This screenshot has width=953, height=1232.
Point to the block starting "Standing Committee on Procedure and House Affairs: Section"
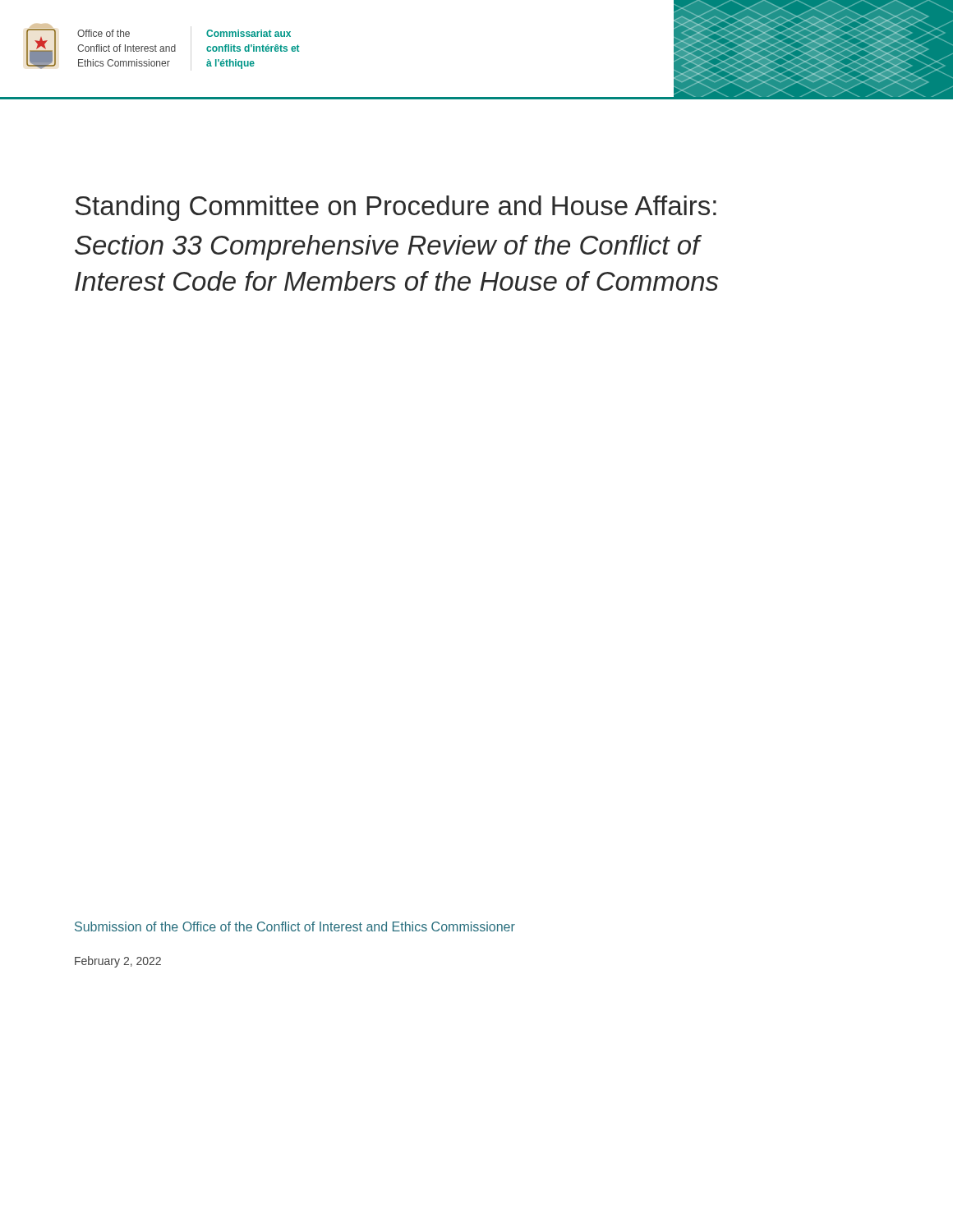pyautogui.click(x=427, y=245)
